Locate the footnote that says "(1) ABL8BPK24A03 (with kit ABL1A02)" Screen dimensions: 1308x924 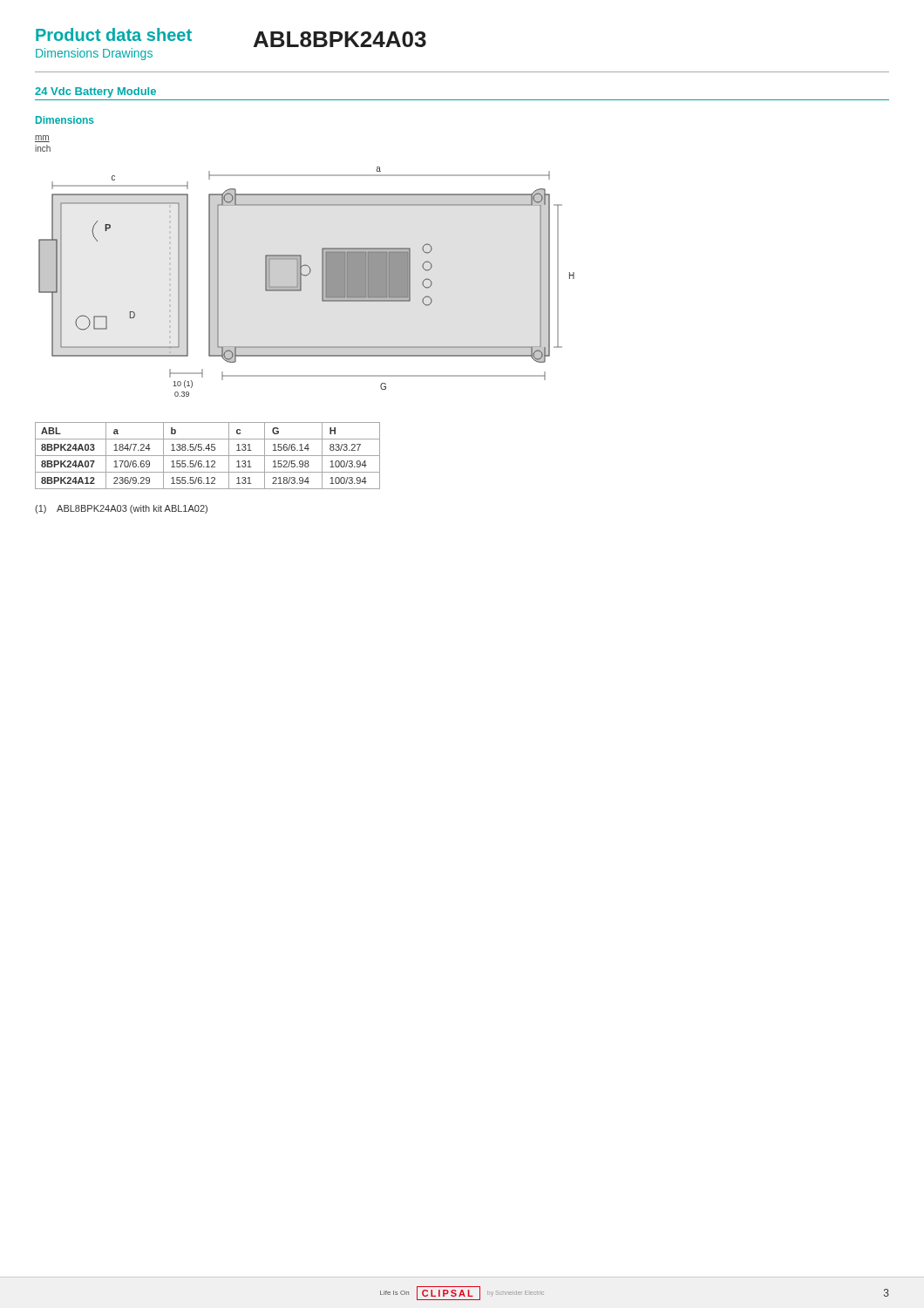point(121,508)
